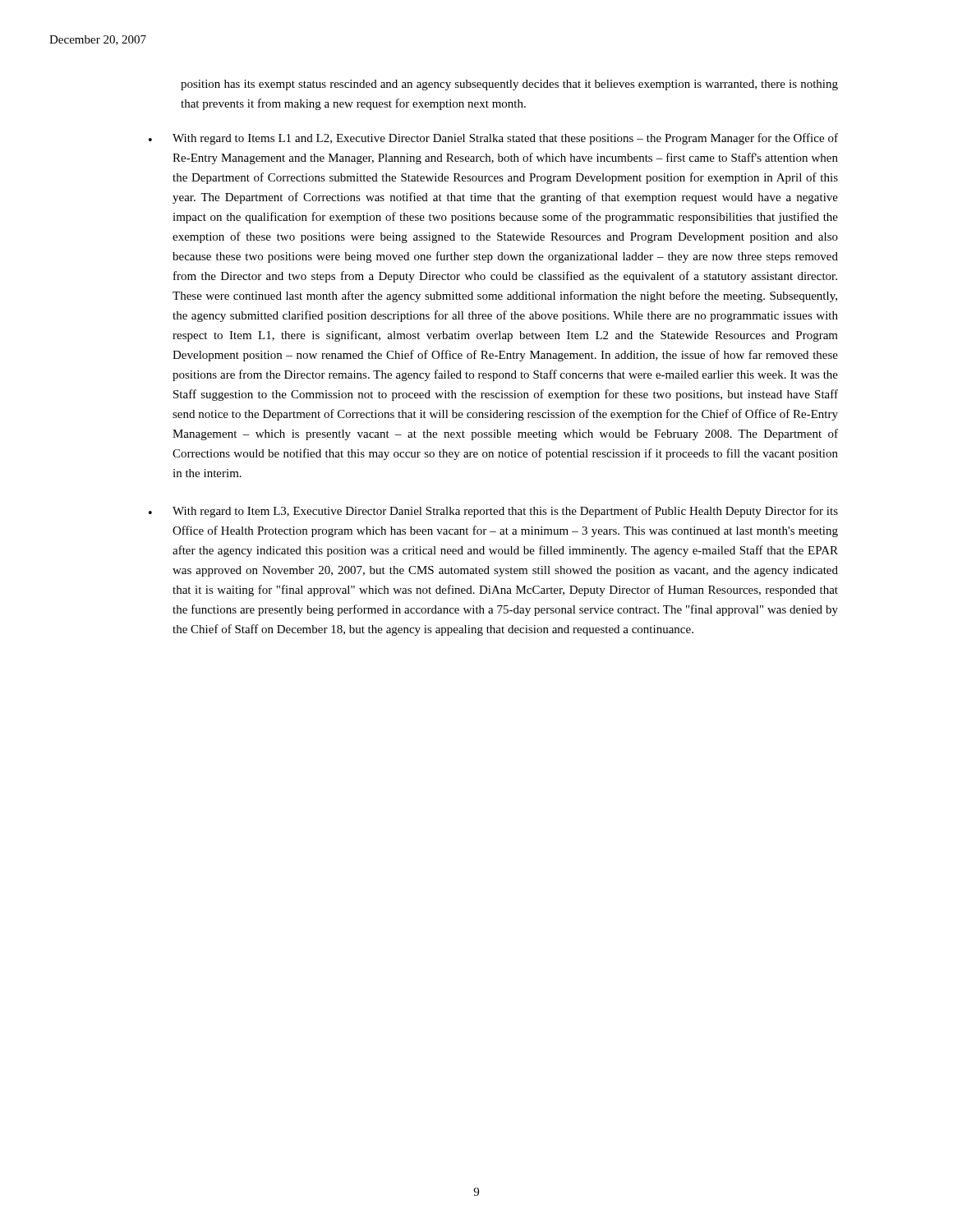Viewport: 953px width, 1232px height.
Task: Locate the block of text that opens with "• With regard to Item L3,"
Action: click(493, 570)
